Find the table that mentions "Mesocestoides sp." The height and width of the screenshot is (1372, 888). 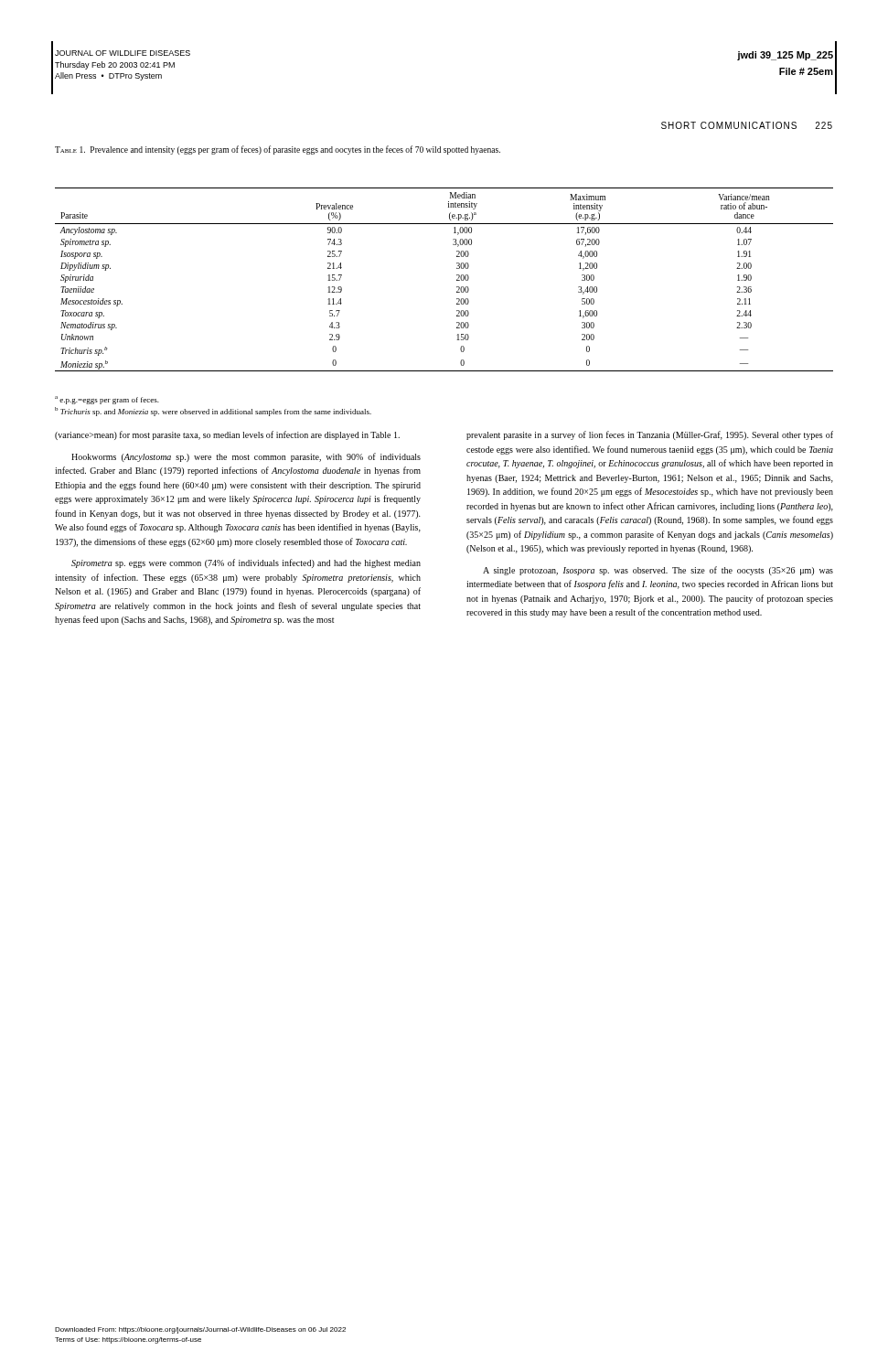[444, 282]
